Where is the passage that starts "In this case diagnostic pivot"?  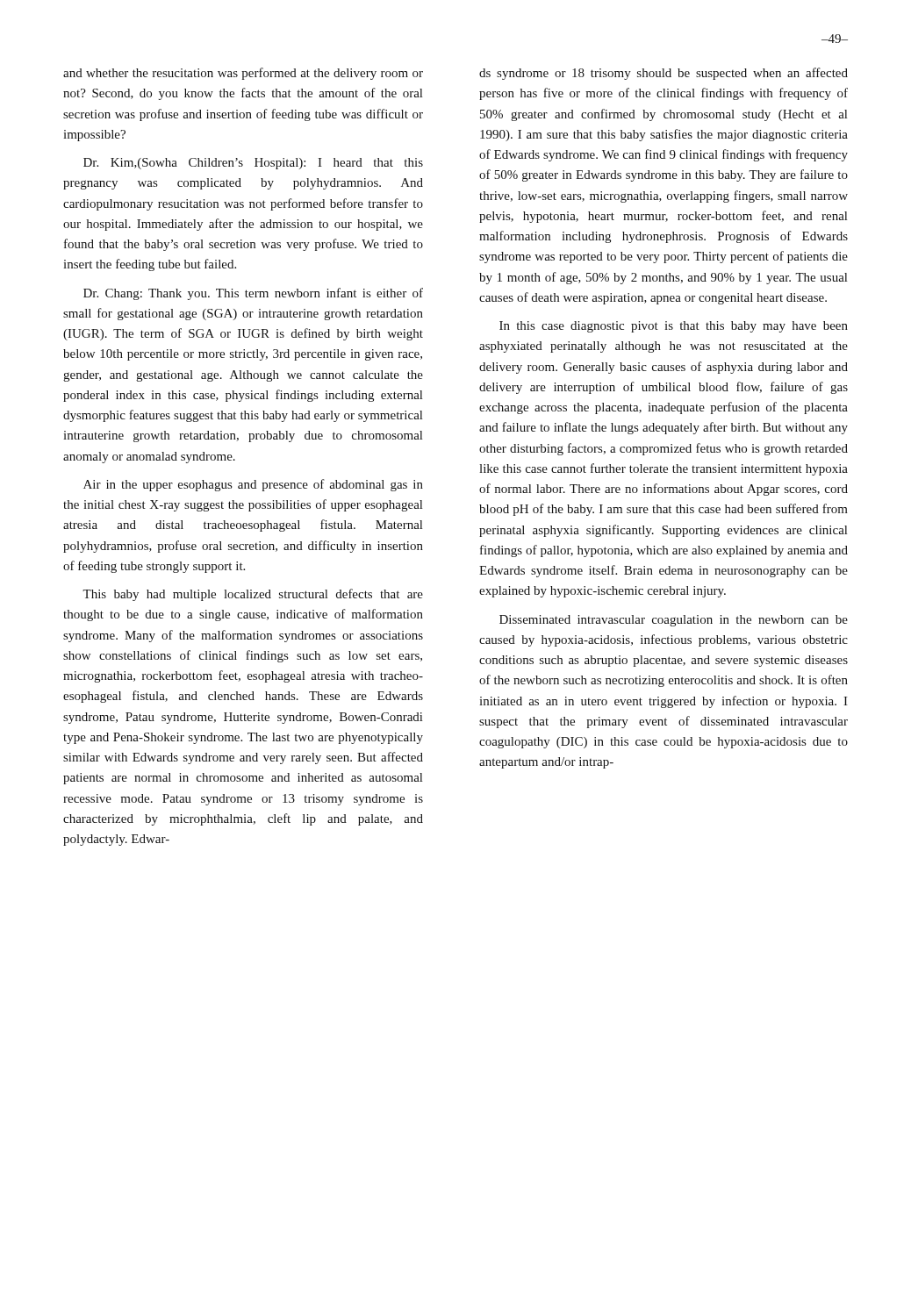click(x=663, y=459)
